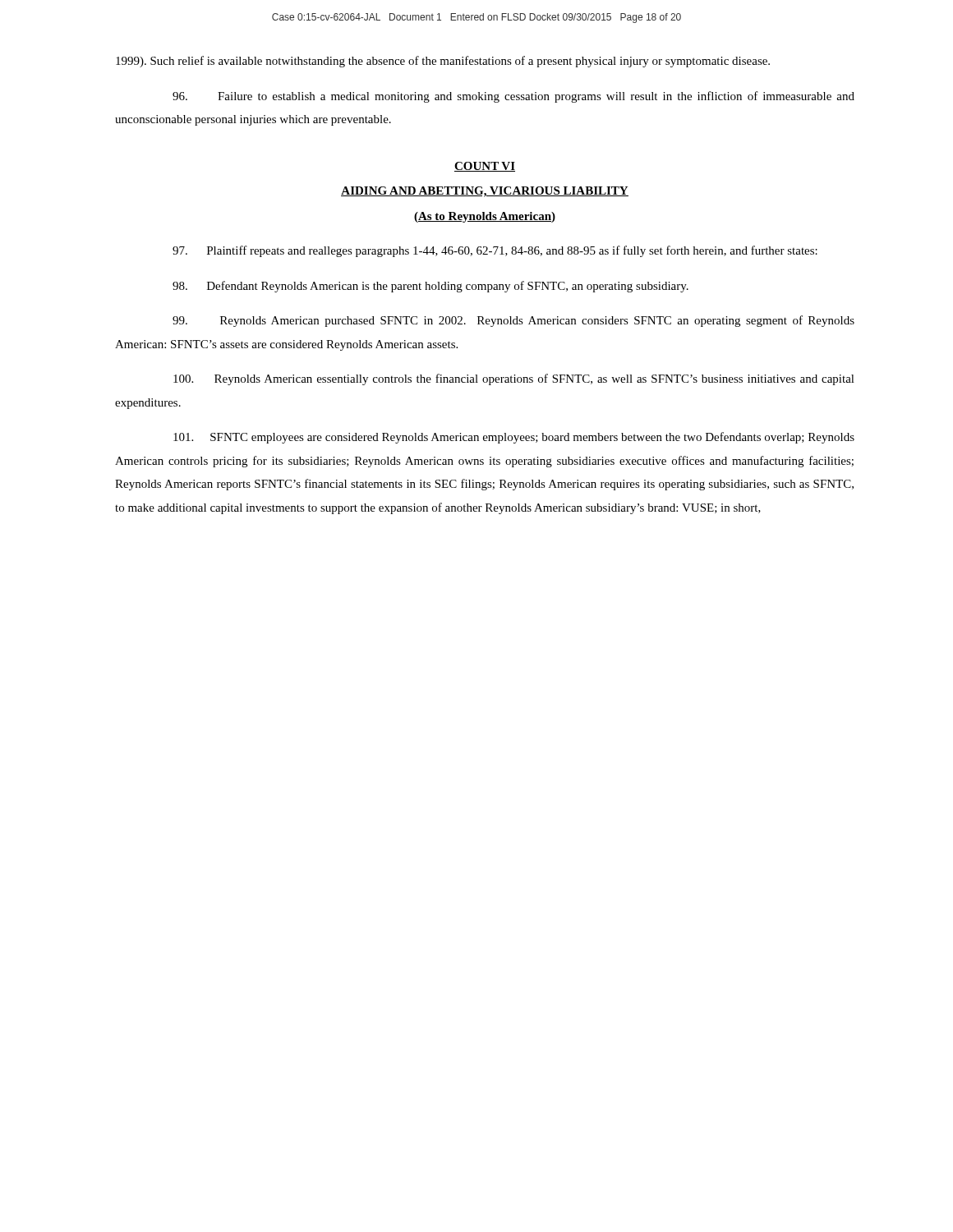Locate the block of text that opens with "SFNTC employees are considered Reynolds American employees; board"

[x=485, y=472]
